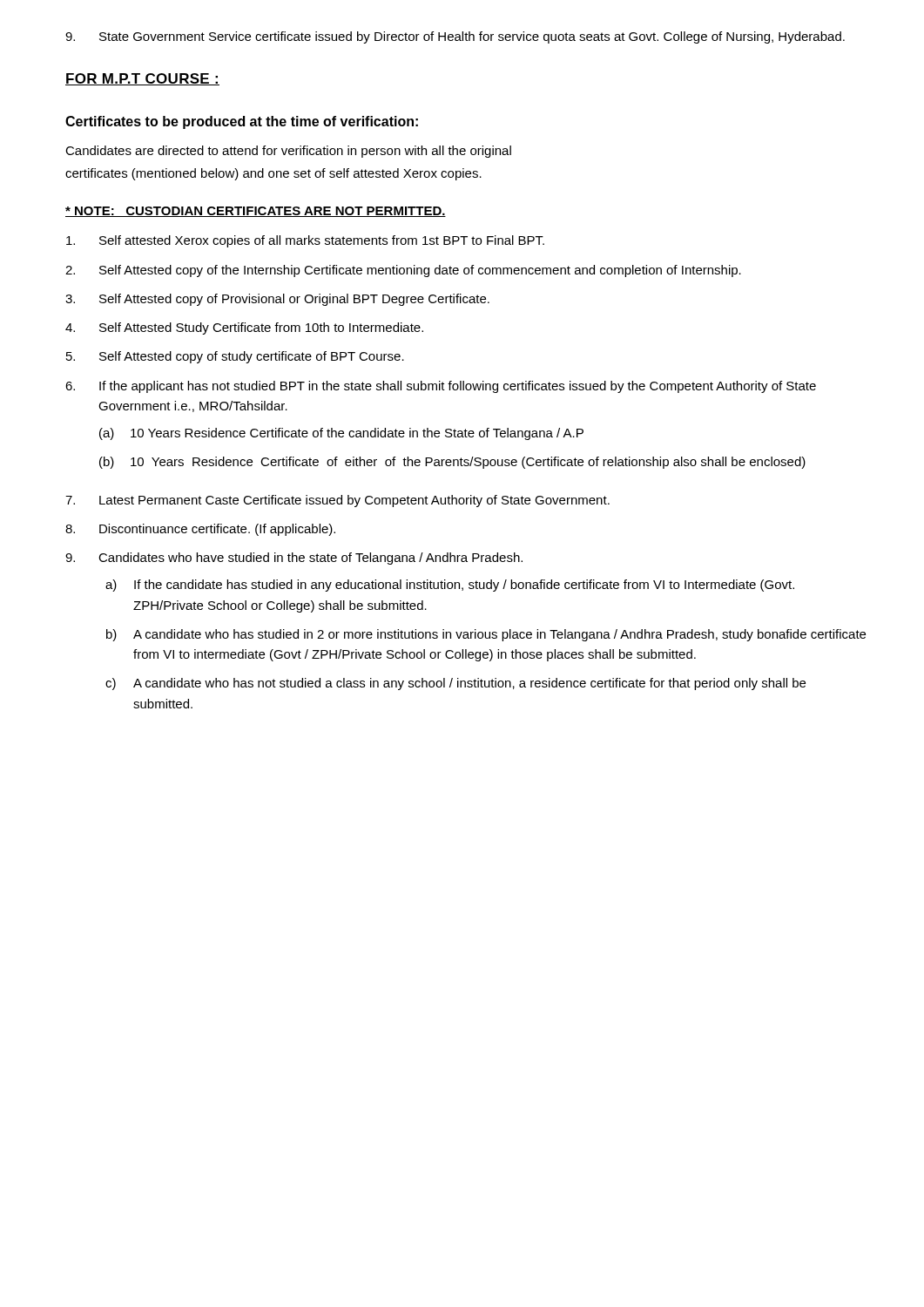Click the passage that begins "2. Self Attested copy"
This screenshot has width=924, height=1307.
pos(466,269)
